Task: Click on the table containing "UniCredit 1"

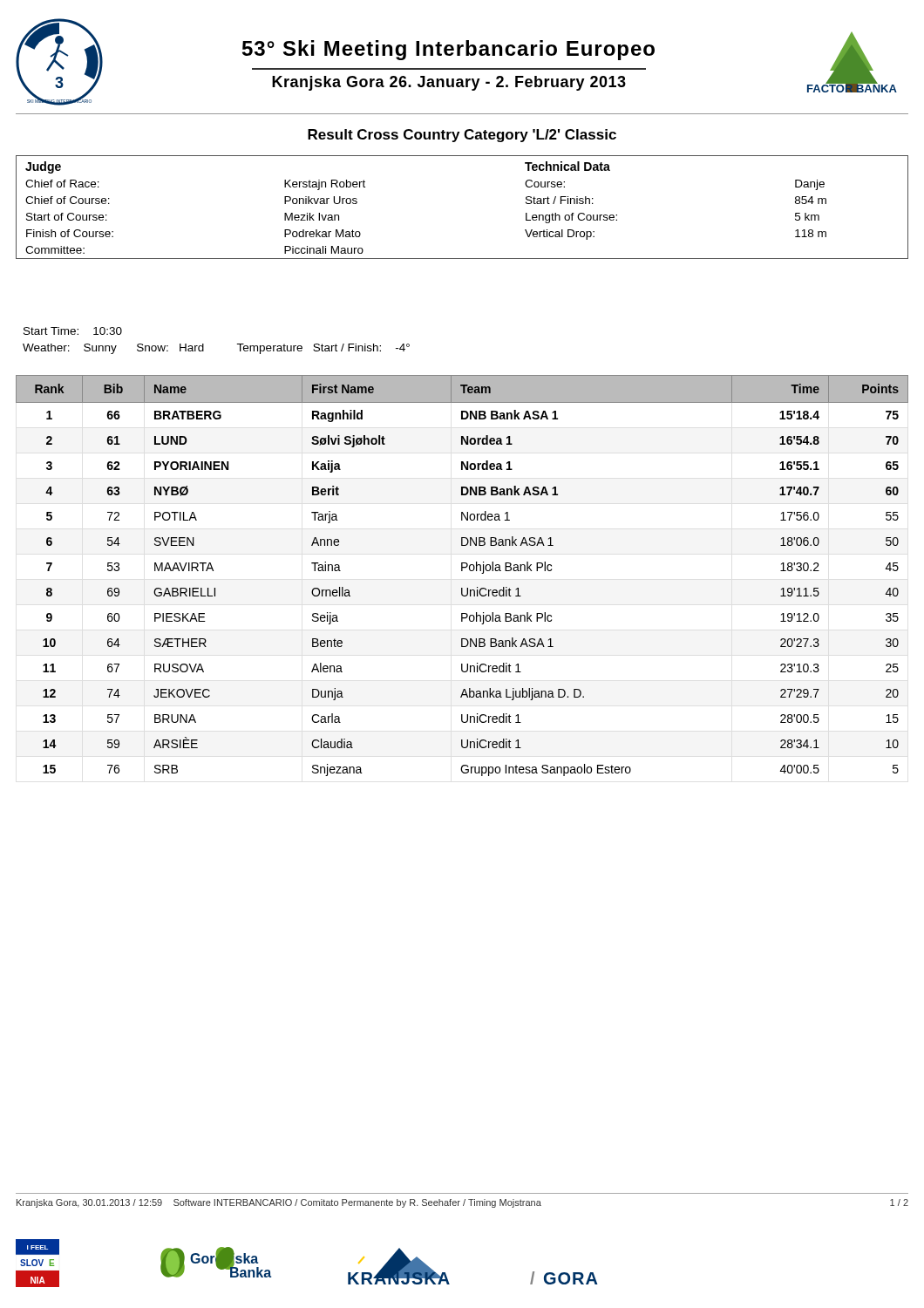Action: (462, 579)
